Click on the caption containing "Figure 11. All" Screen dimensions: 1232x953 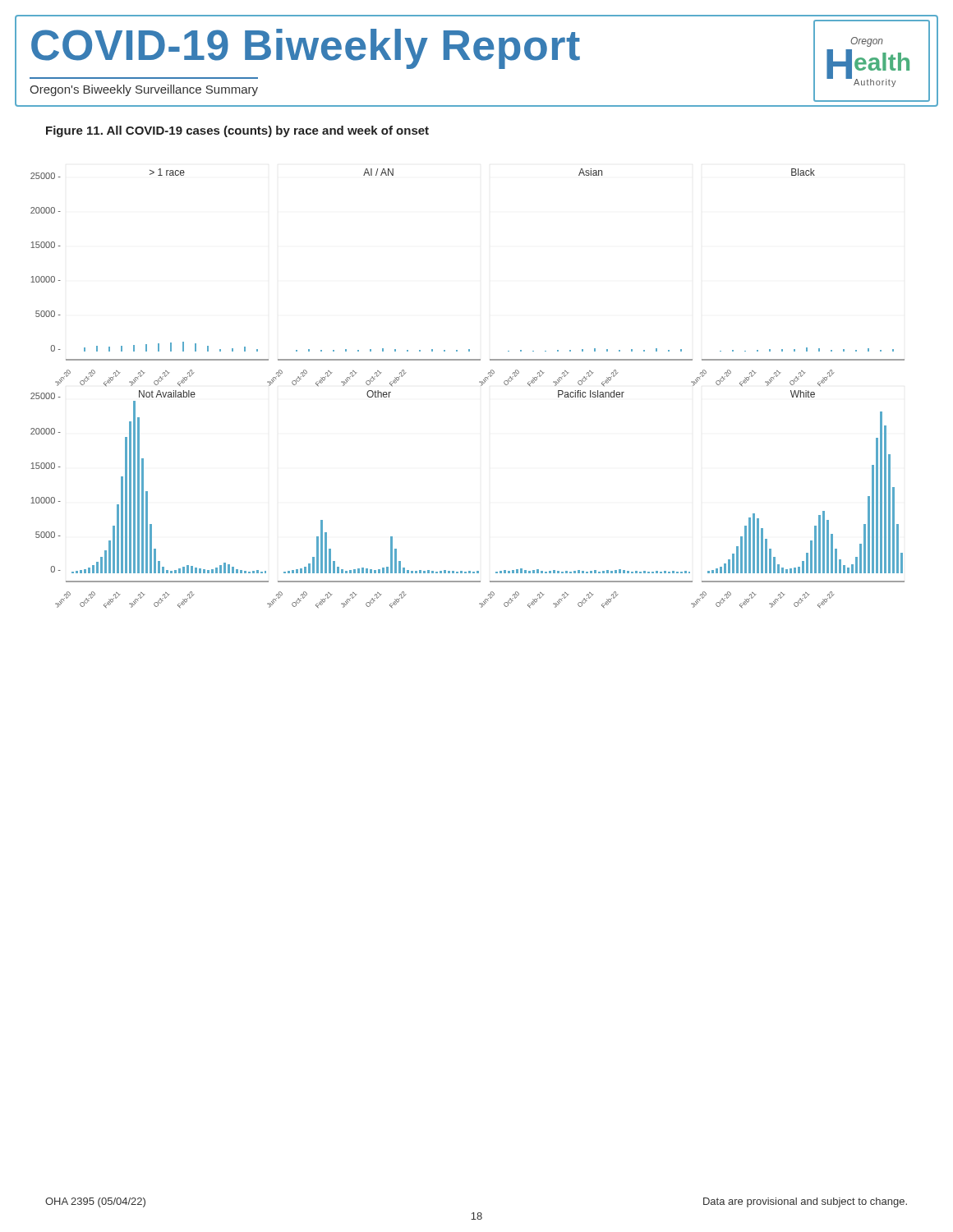237,130
